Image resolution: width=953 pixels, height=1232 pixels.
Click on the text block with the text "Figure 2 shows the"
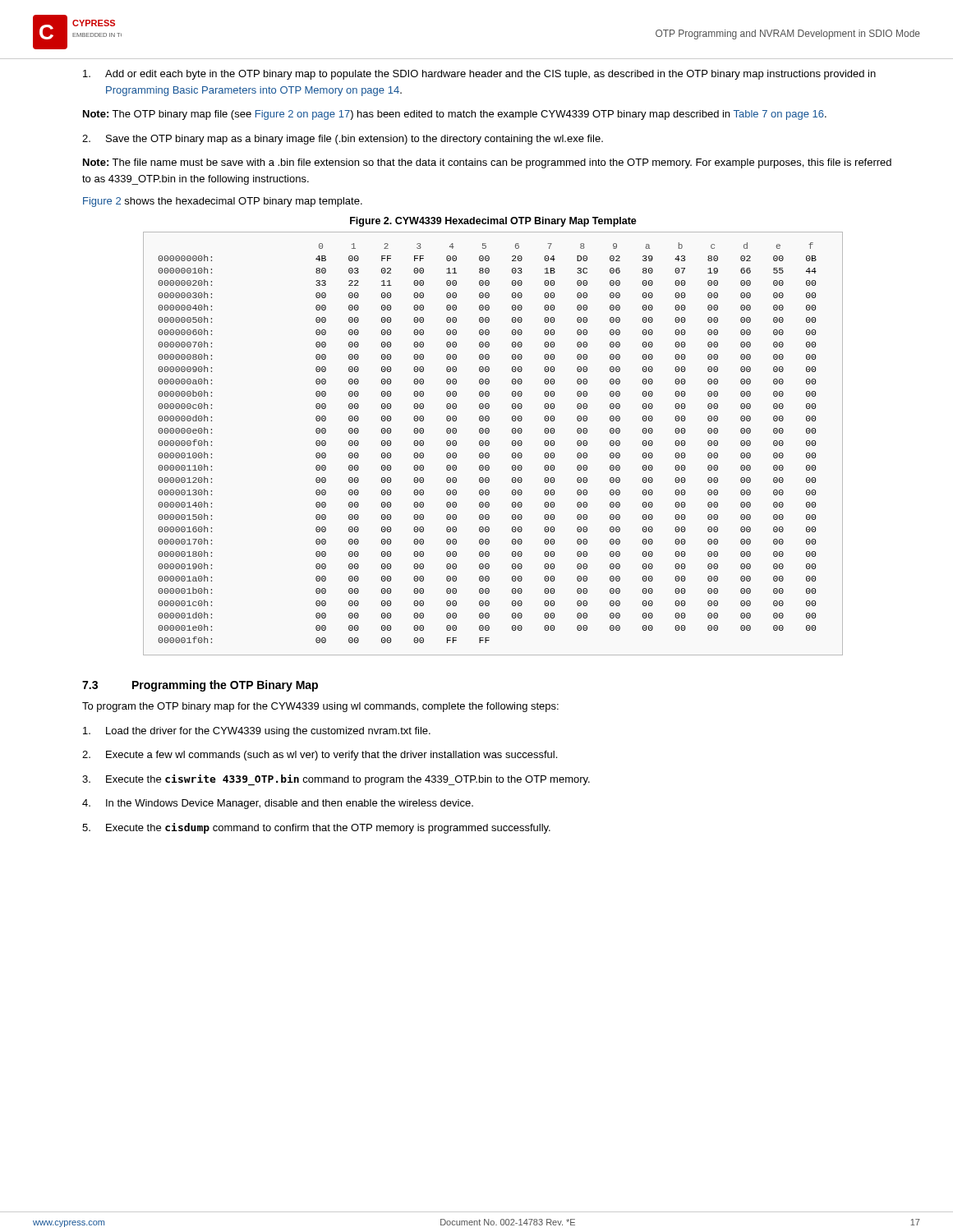(222, 201)
